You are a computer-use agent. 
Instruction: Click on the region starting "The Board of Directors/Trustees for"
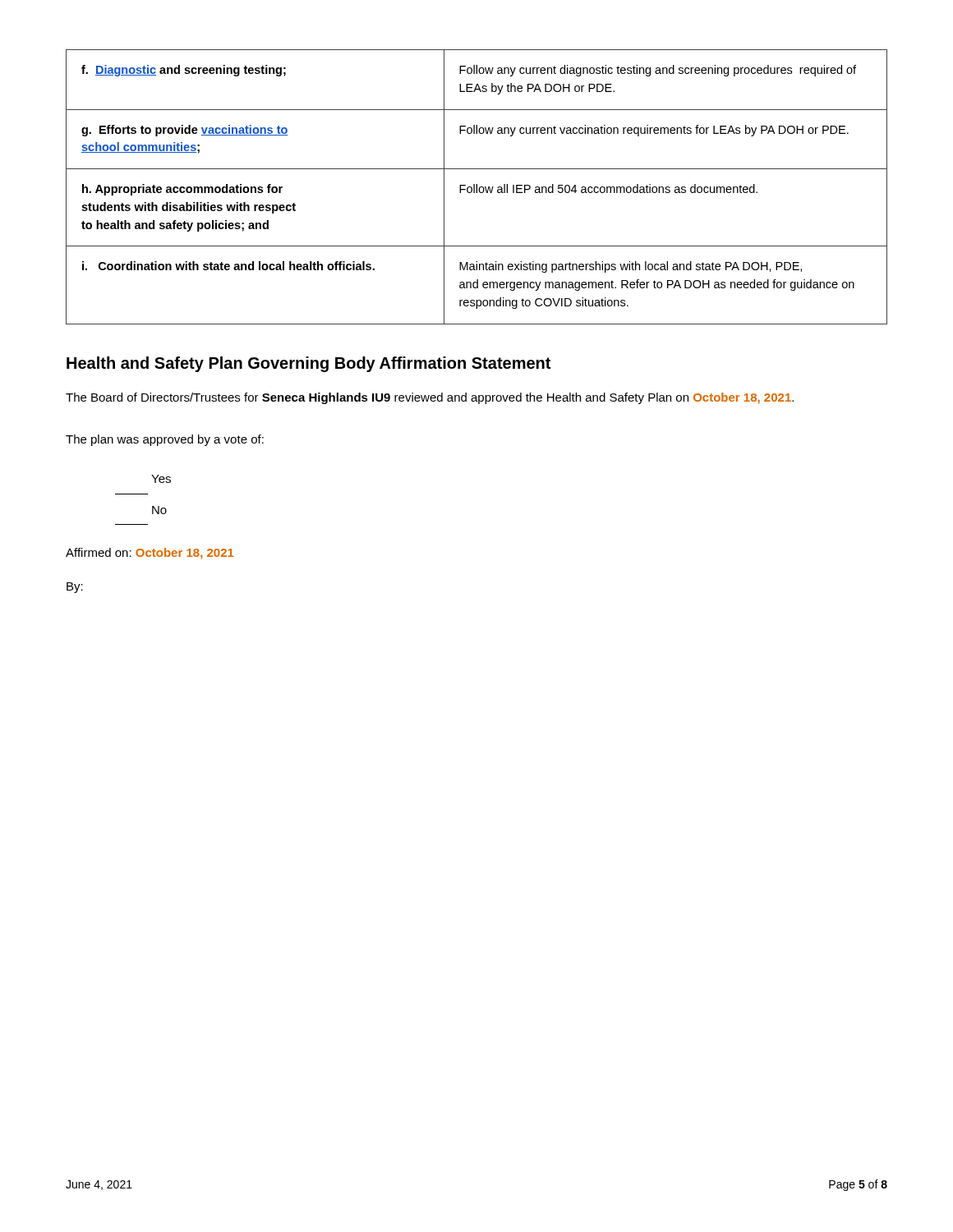(430, 397)
